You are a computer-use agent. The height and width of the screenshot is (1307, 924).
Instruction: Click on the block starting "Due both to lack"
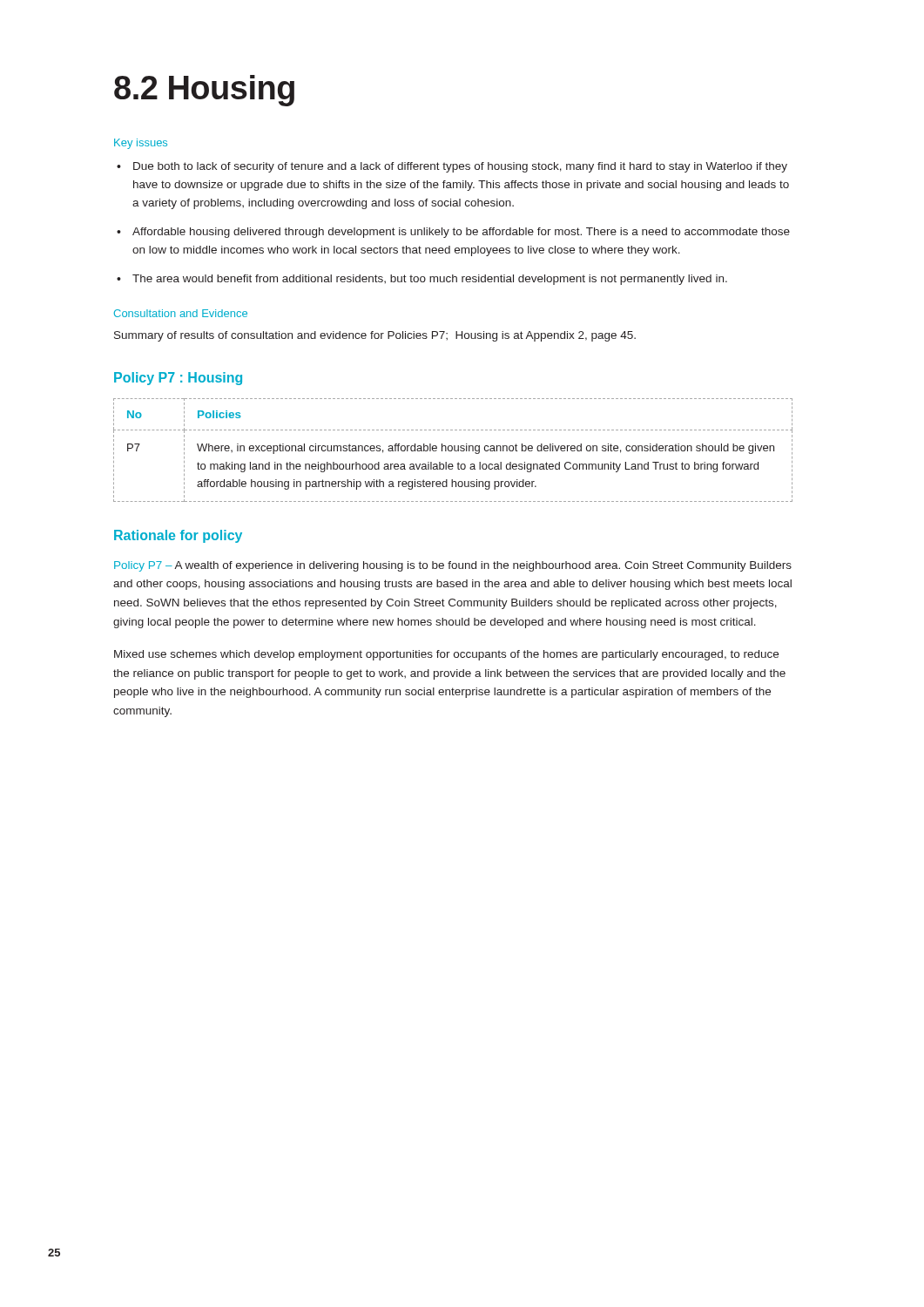(x=461, y=184)
